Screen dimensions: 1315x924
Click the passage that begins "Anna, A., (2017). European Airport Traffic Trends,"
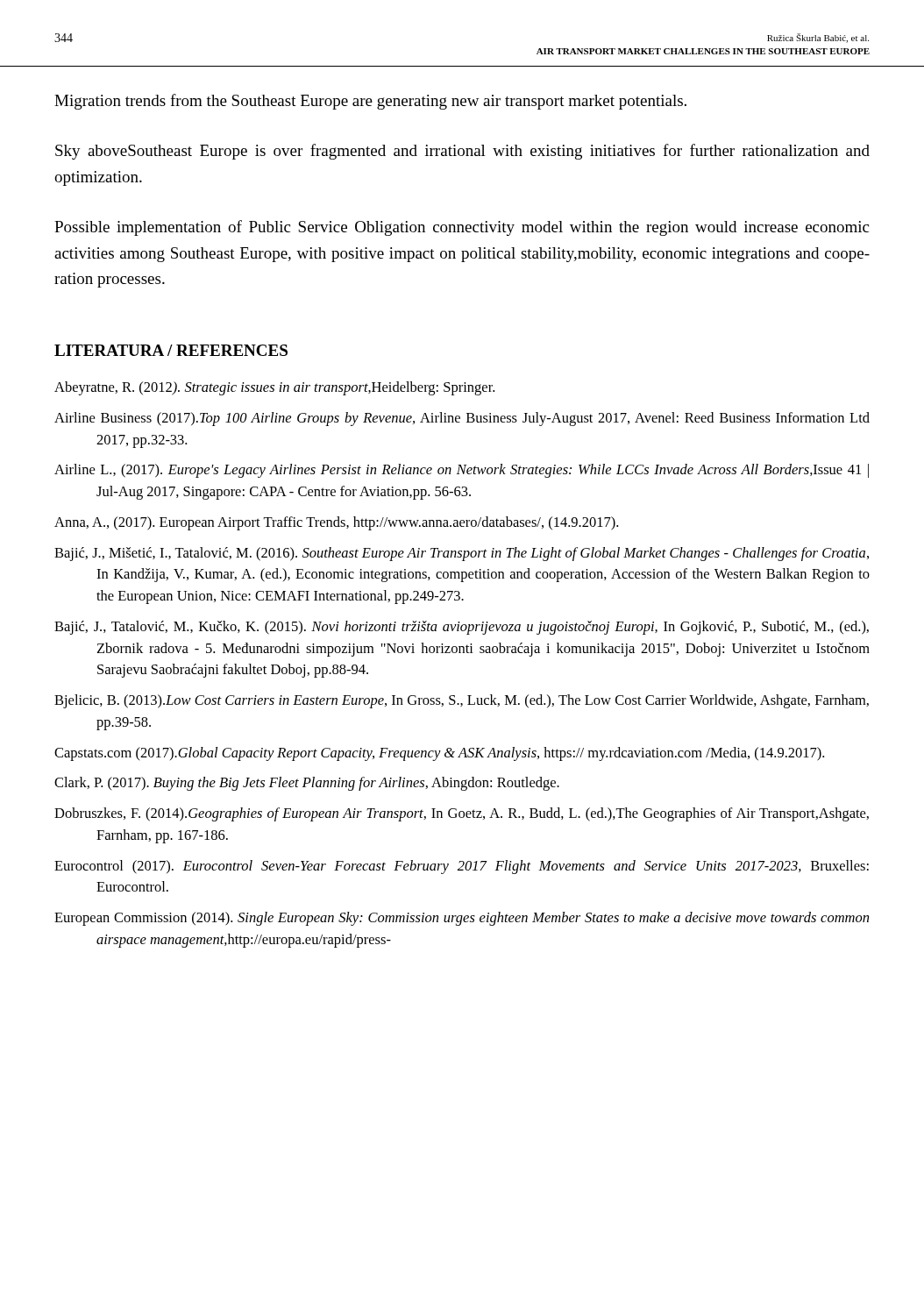point(337,522)
